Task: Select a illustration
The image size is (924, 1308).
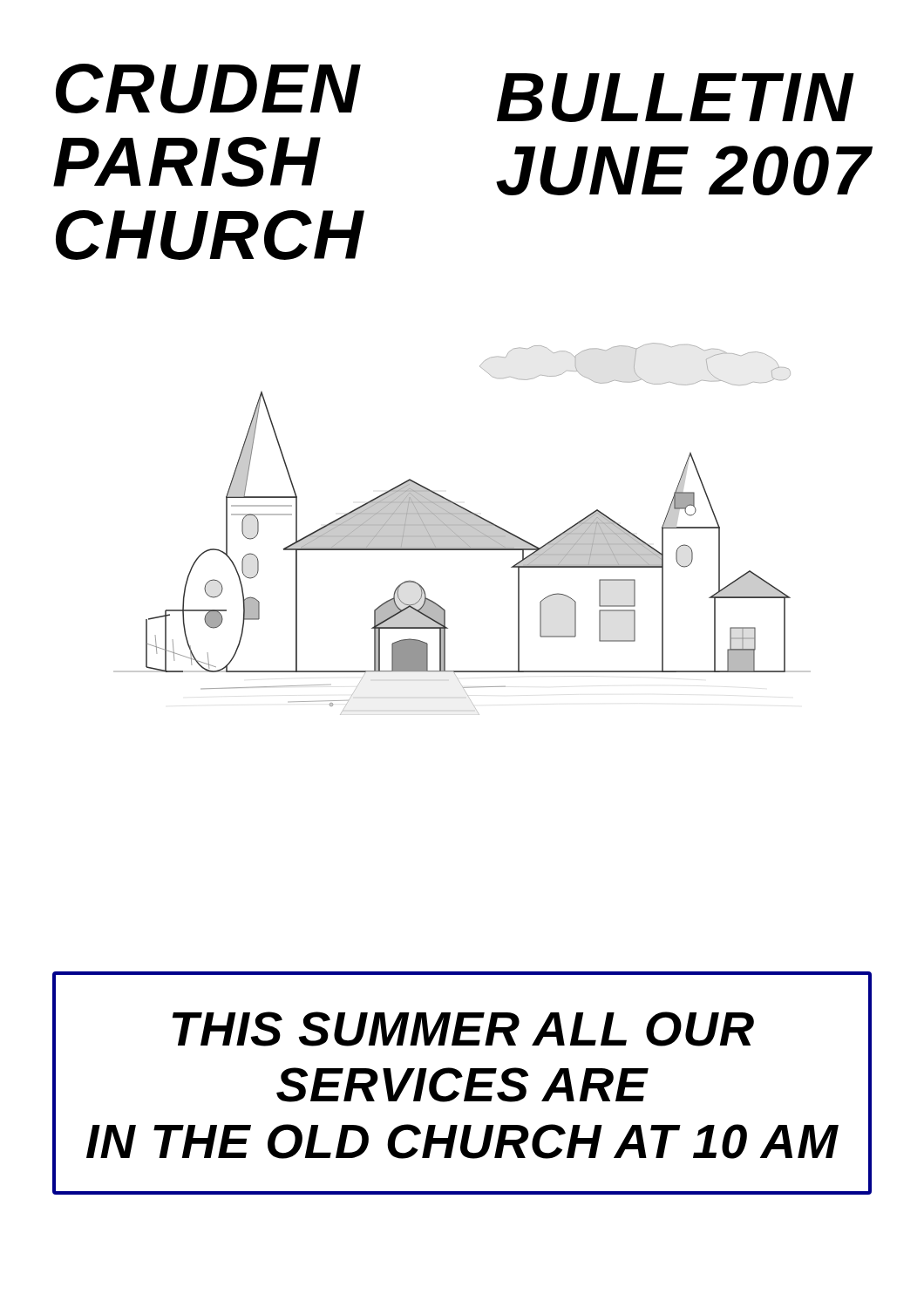Action: click(462, 528)
